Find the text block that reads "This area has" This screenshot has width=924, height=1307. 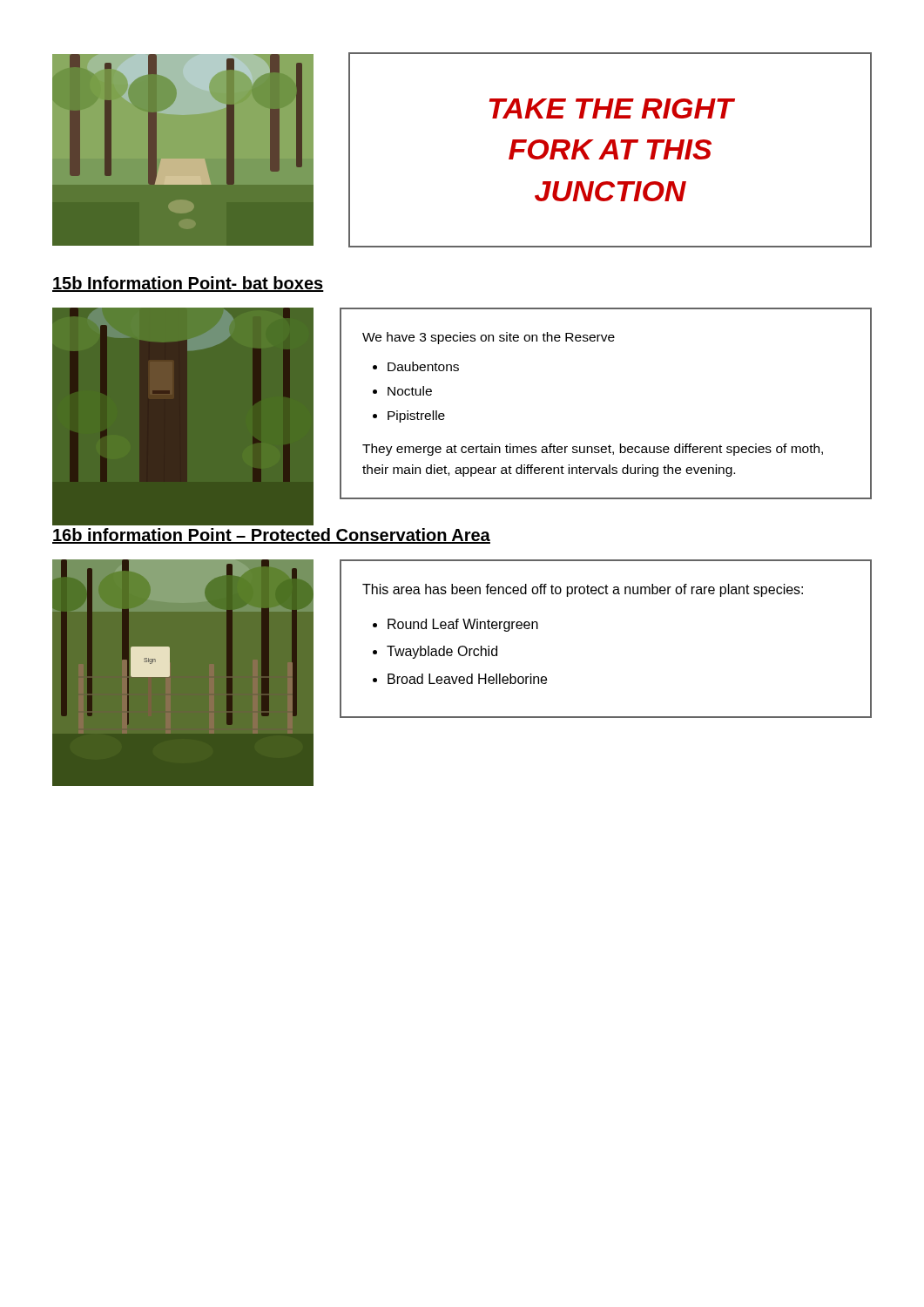coord(583,590)
